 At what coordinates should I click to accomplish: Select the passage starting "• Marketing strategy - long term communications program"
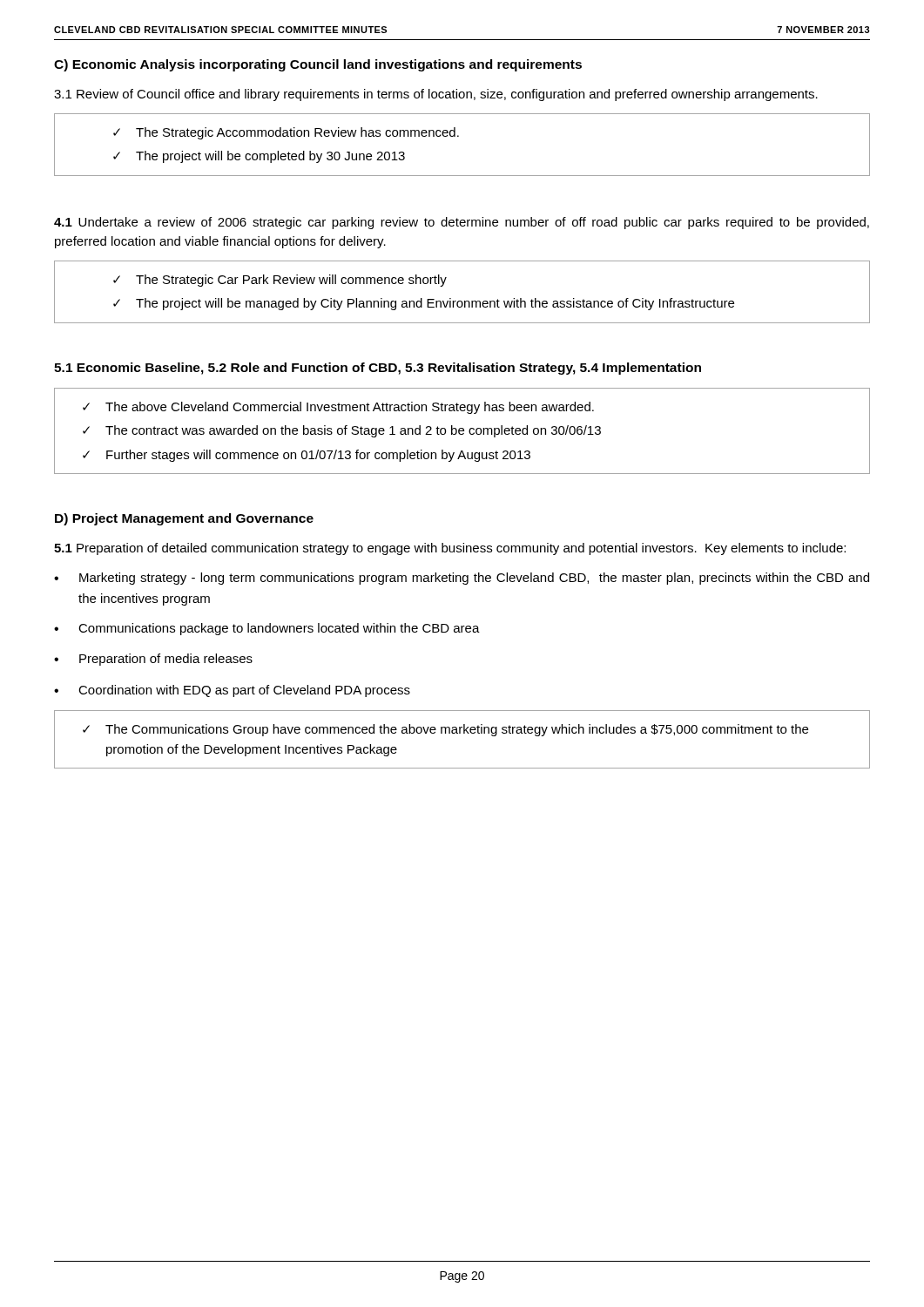(x=462, y=588)
